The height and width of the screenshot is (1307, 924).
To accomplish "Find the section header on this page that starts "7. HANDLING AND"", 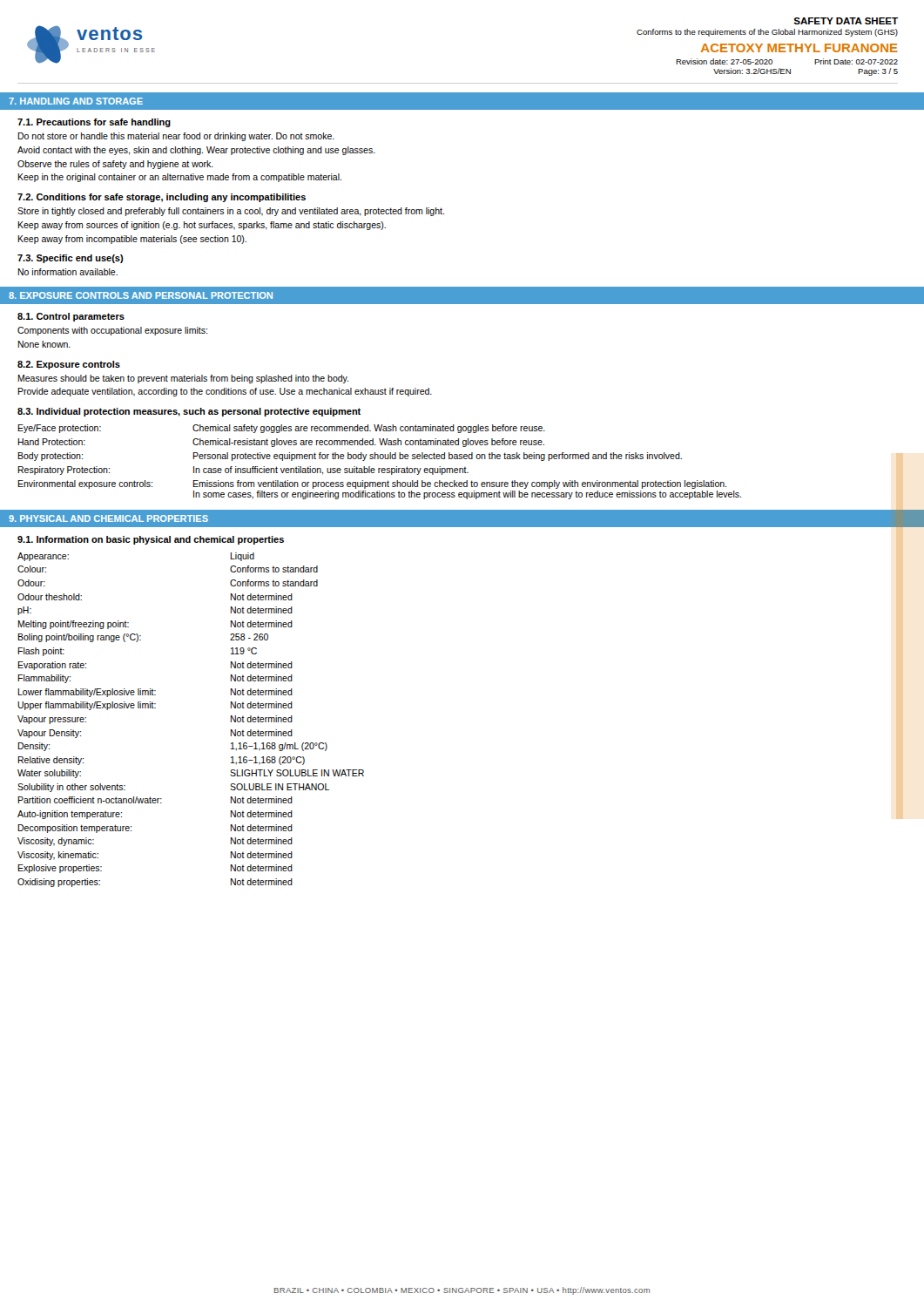I will pos(76,101).
